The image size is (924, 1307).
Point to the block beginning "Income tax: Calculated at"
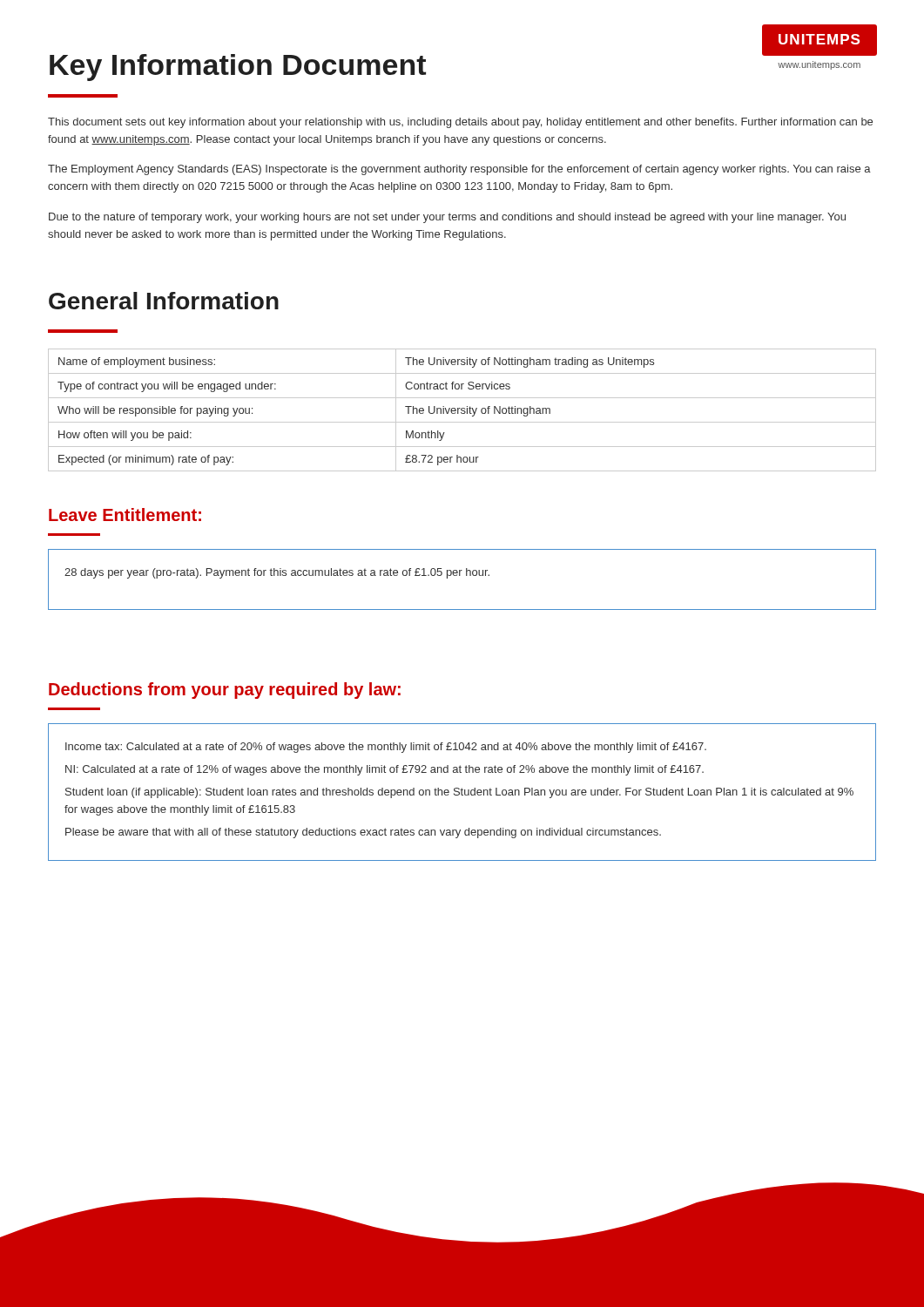[462, 790]
